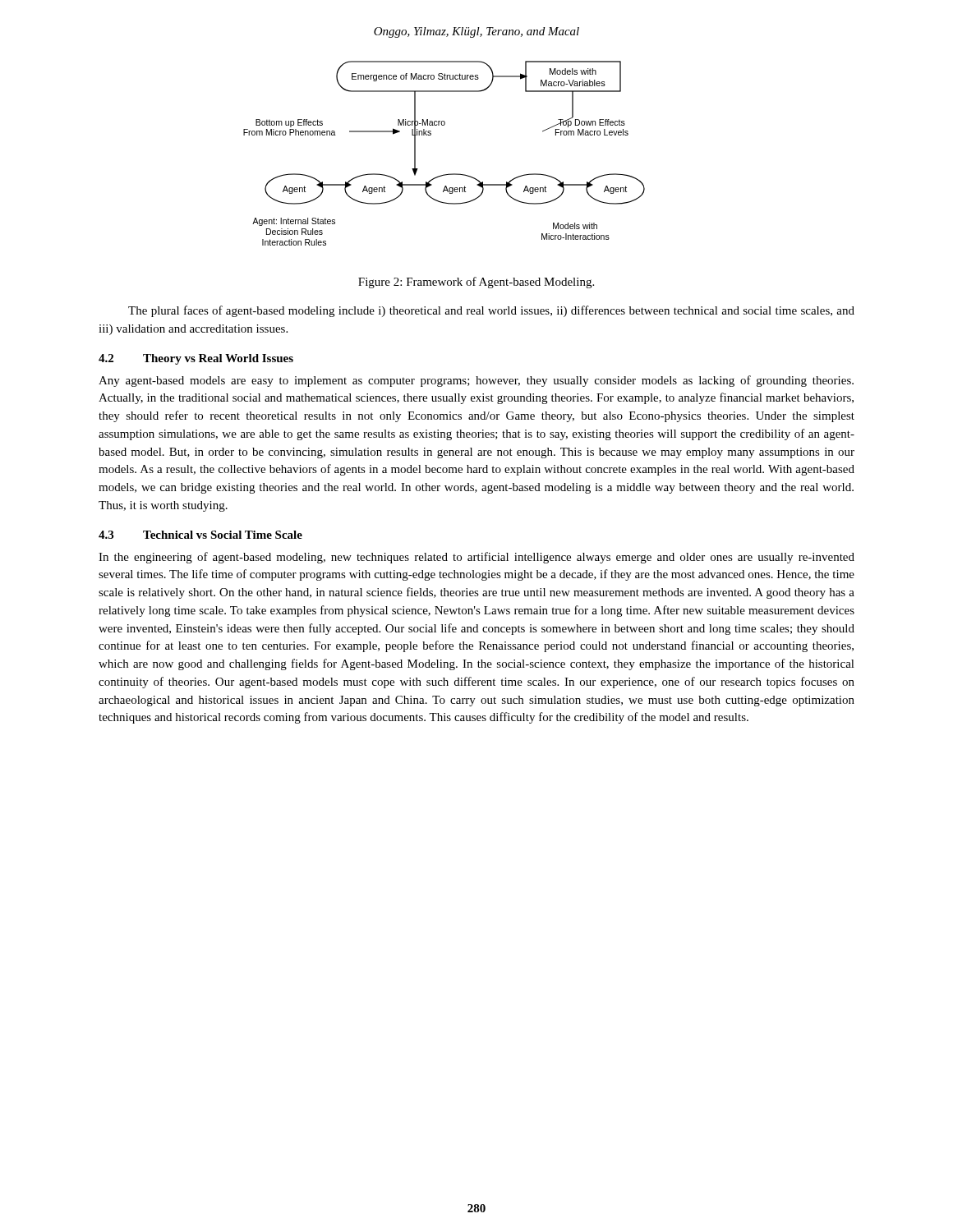Find the block starting "4.3 Technical vs Social Time Scale"
The width and height of the screenshot is (953, 1232).
click(x=200, y=535)
